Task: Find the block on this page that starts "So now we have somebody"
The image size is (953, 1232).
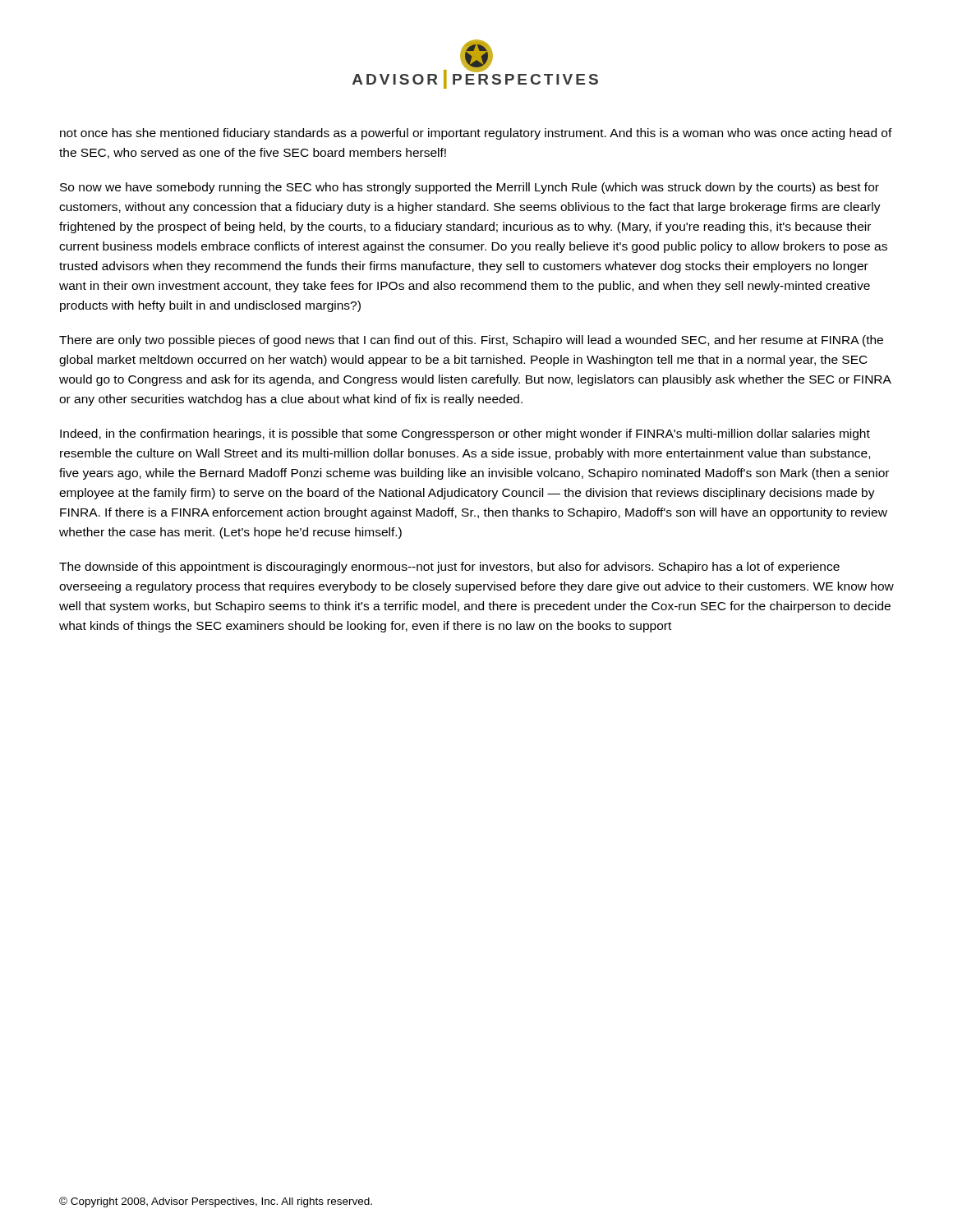Action: pos(476,246)
